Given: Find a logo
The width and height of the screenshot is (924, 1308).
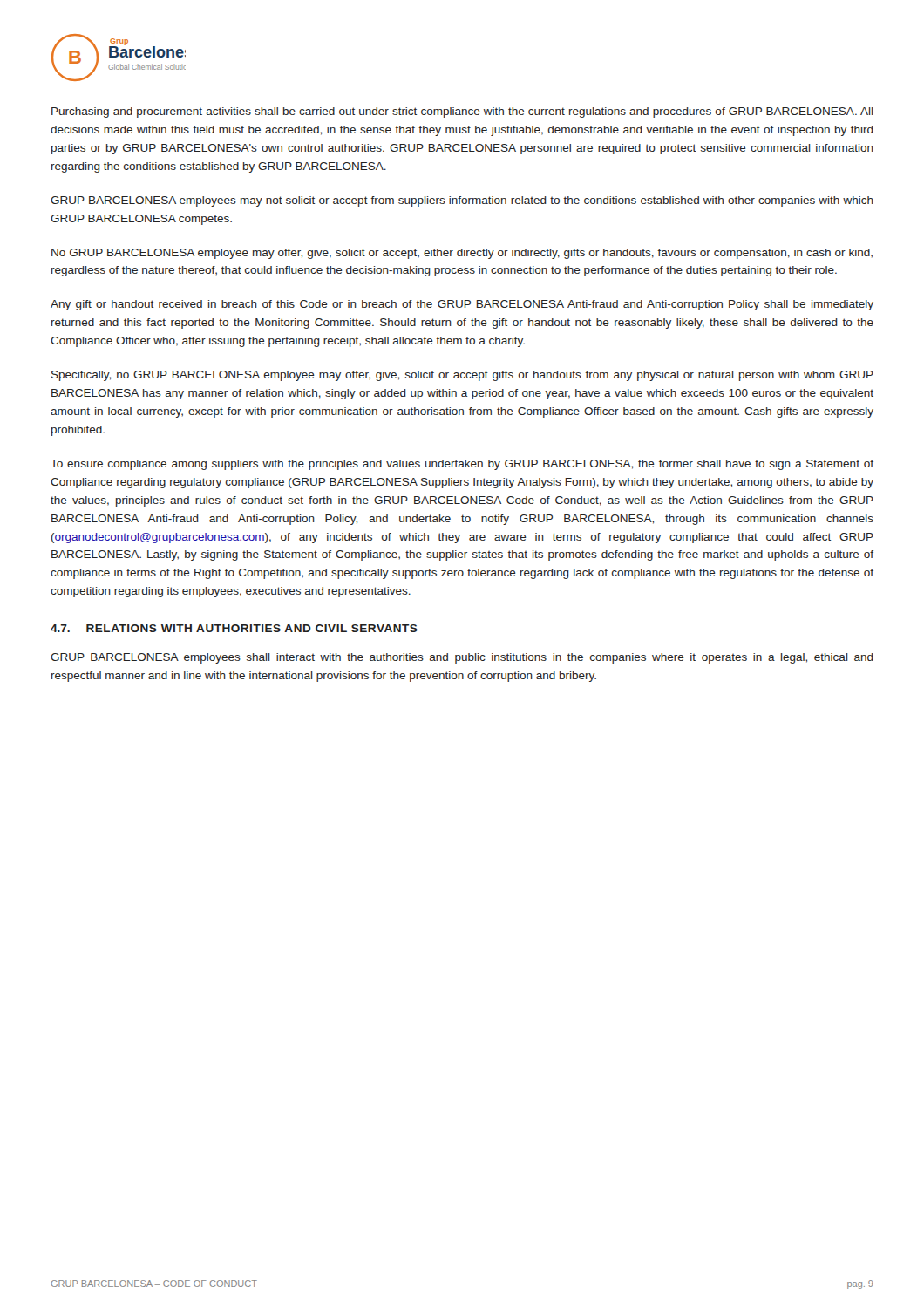Looking at the screenshot, I should [x=120, y=56].
